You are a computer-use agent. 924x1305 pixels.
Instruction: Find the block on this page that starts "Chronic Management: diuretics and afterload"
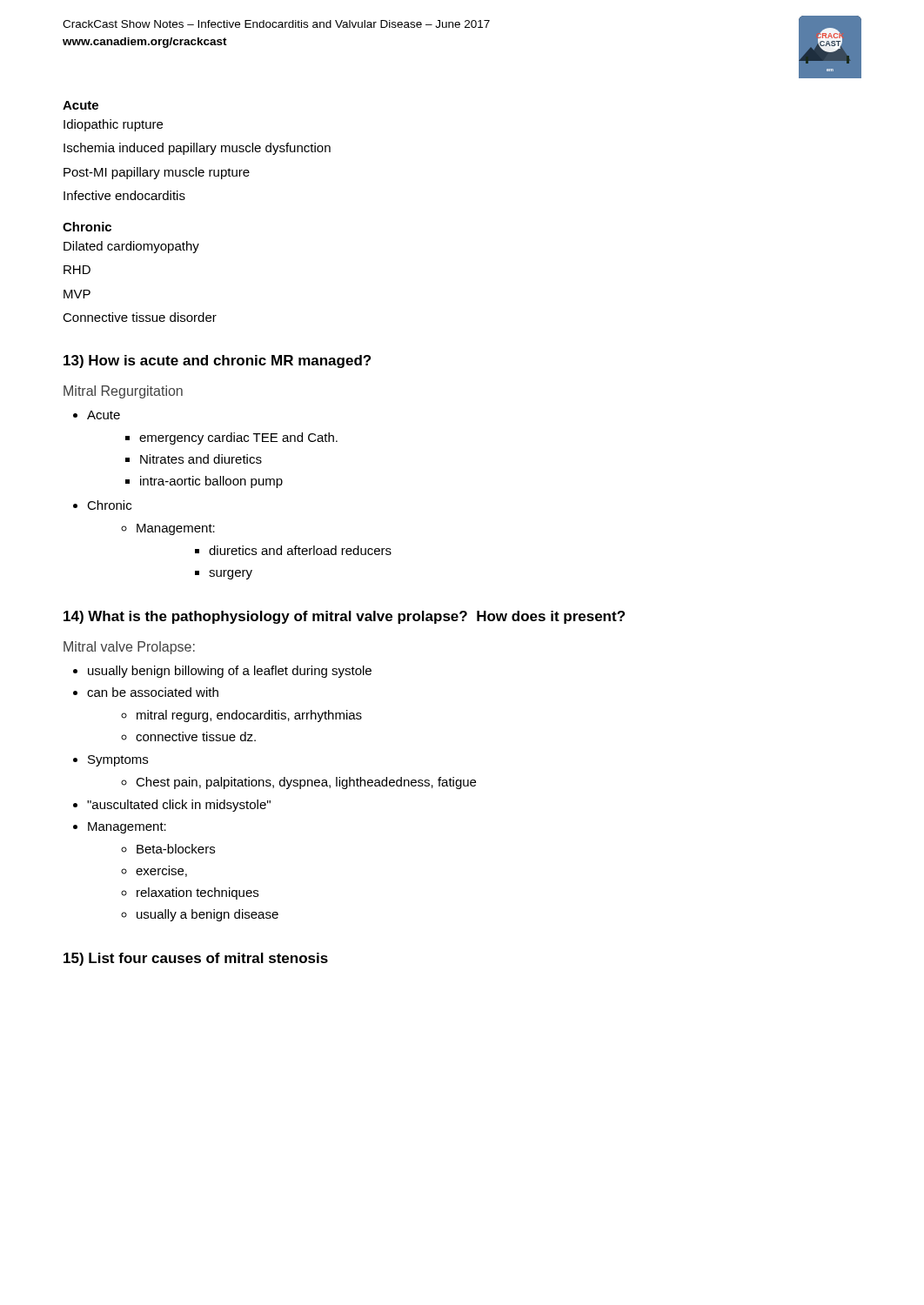109,505
